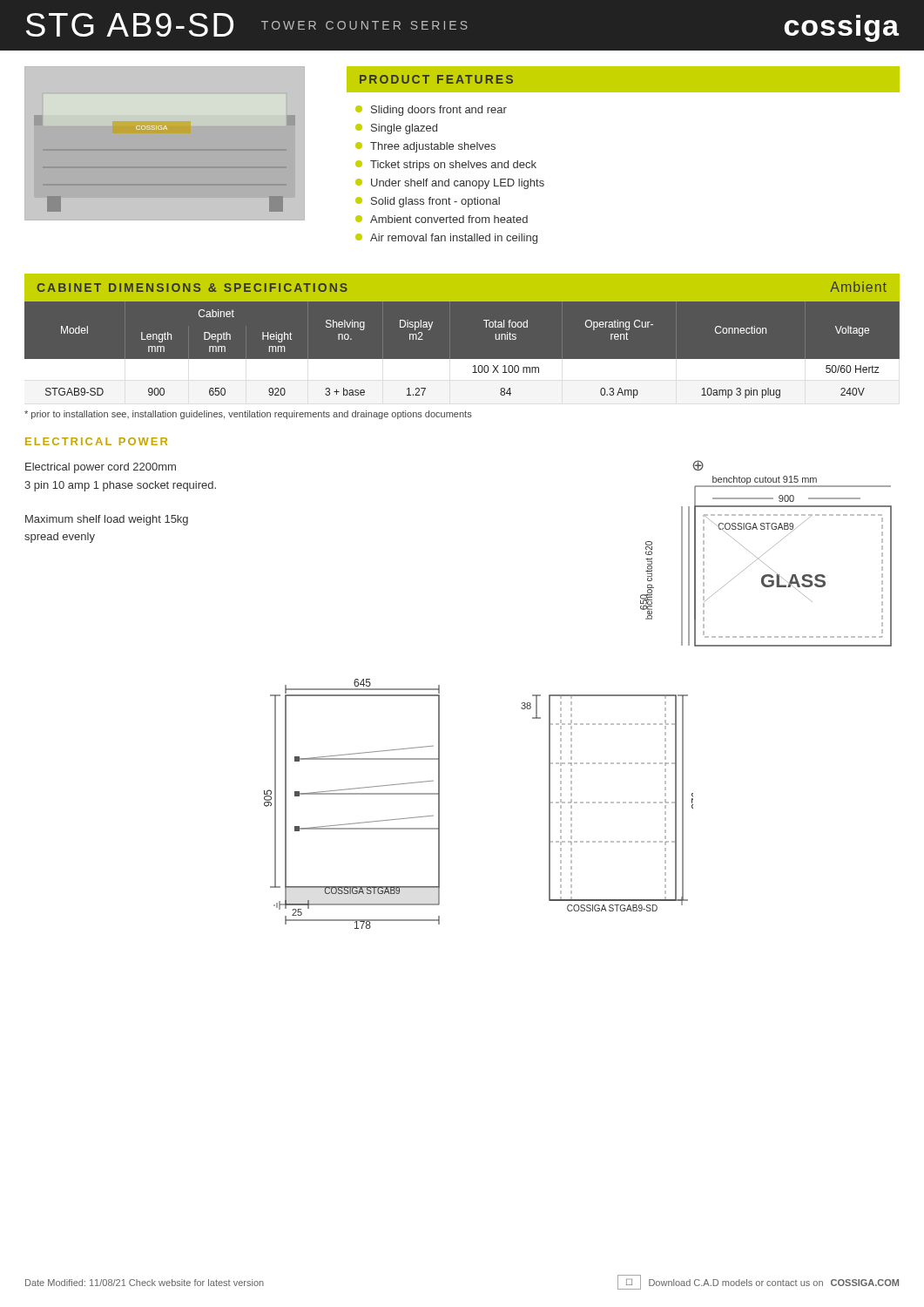Locate the photo
The width and height of the screenshot is (924, 1307).
[172, 158]
